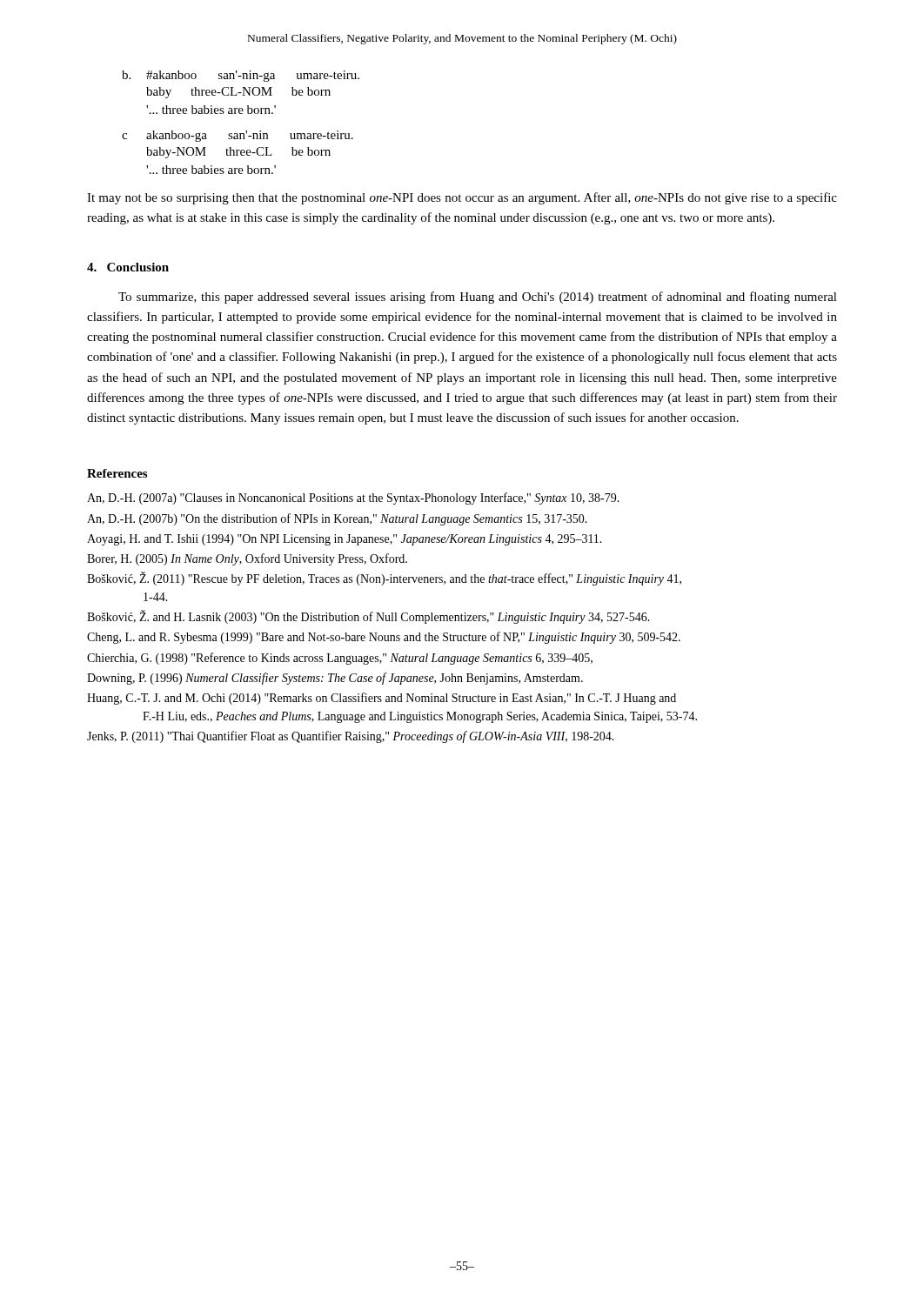Select the element starting "Chierchia, G. (1998) "Reference to"
The width and height of the screenshot is (924, 1305).
click(x=340, y=658)
